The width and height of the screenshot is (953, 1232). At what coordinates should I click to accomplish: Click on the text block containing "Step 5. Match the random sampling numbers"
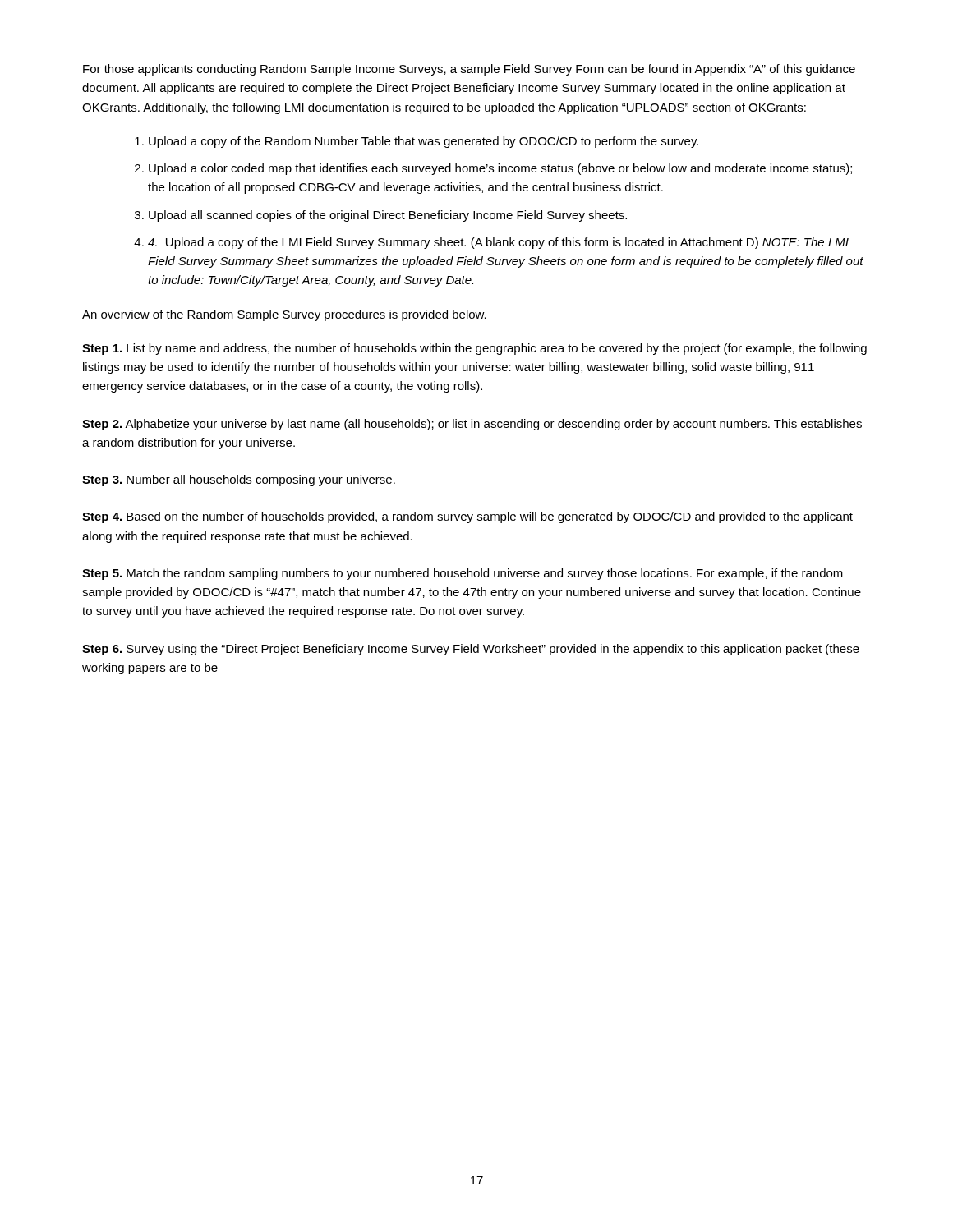point(472,592)
